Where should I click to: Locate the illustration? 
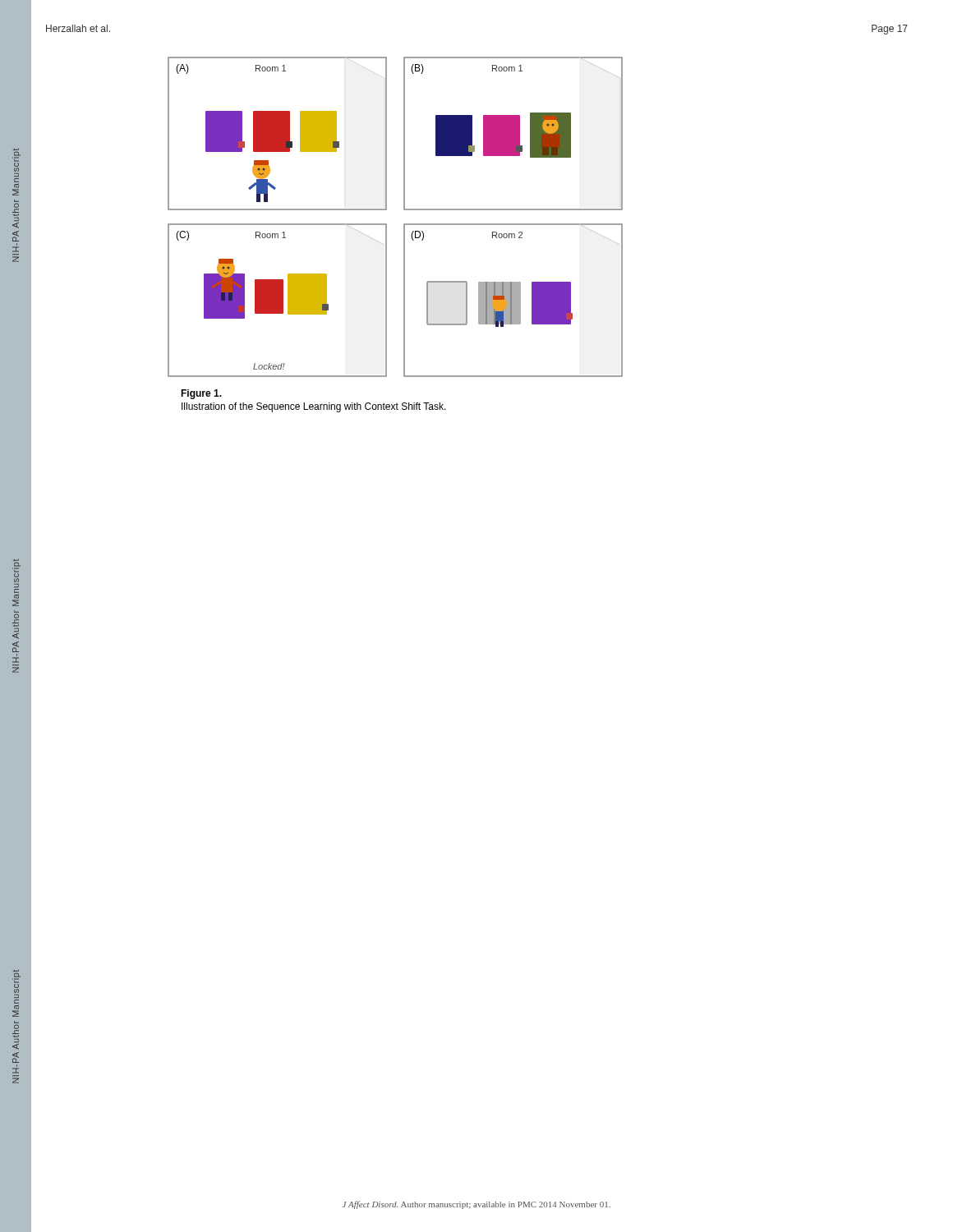394,217
